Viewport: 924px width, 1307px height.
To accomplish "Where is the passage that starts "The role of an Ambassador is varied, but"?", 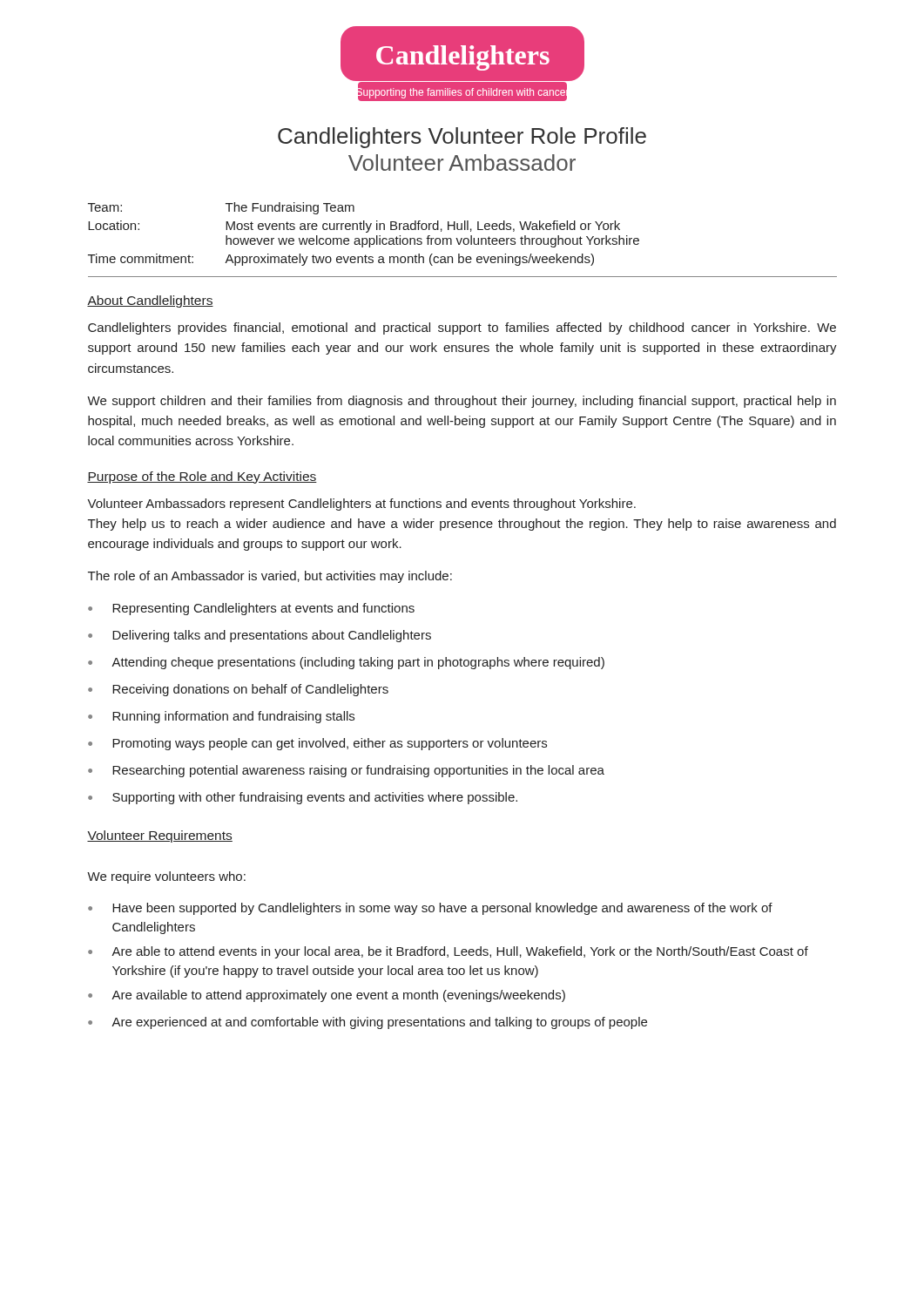I will coord(270,576).
